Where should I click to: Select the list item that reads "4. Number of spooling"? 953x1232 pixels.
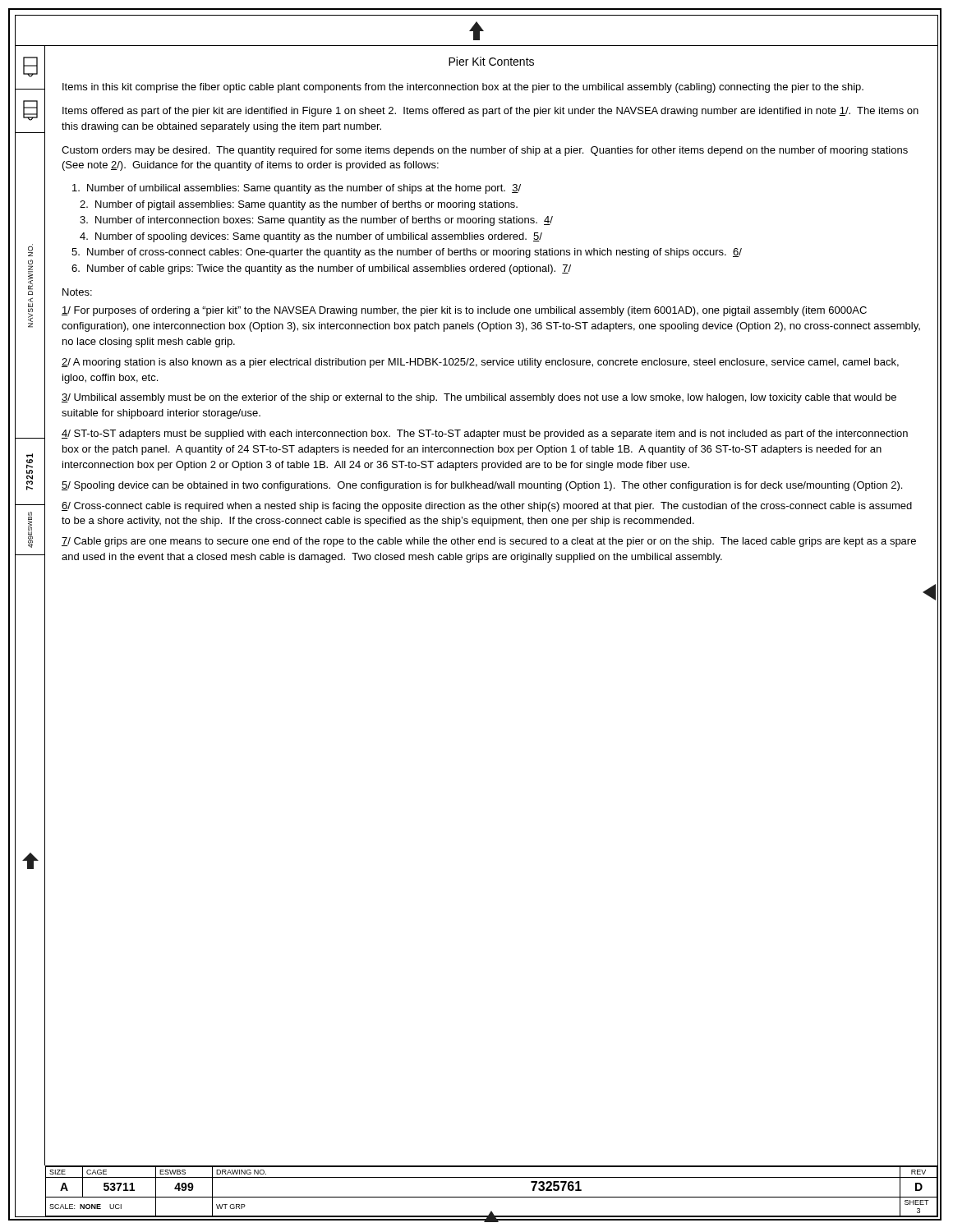[311, 236]
